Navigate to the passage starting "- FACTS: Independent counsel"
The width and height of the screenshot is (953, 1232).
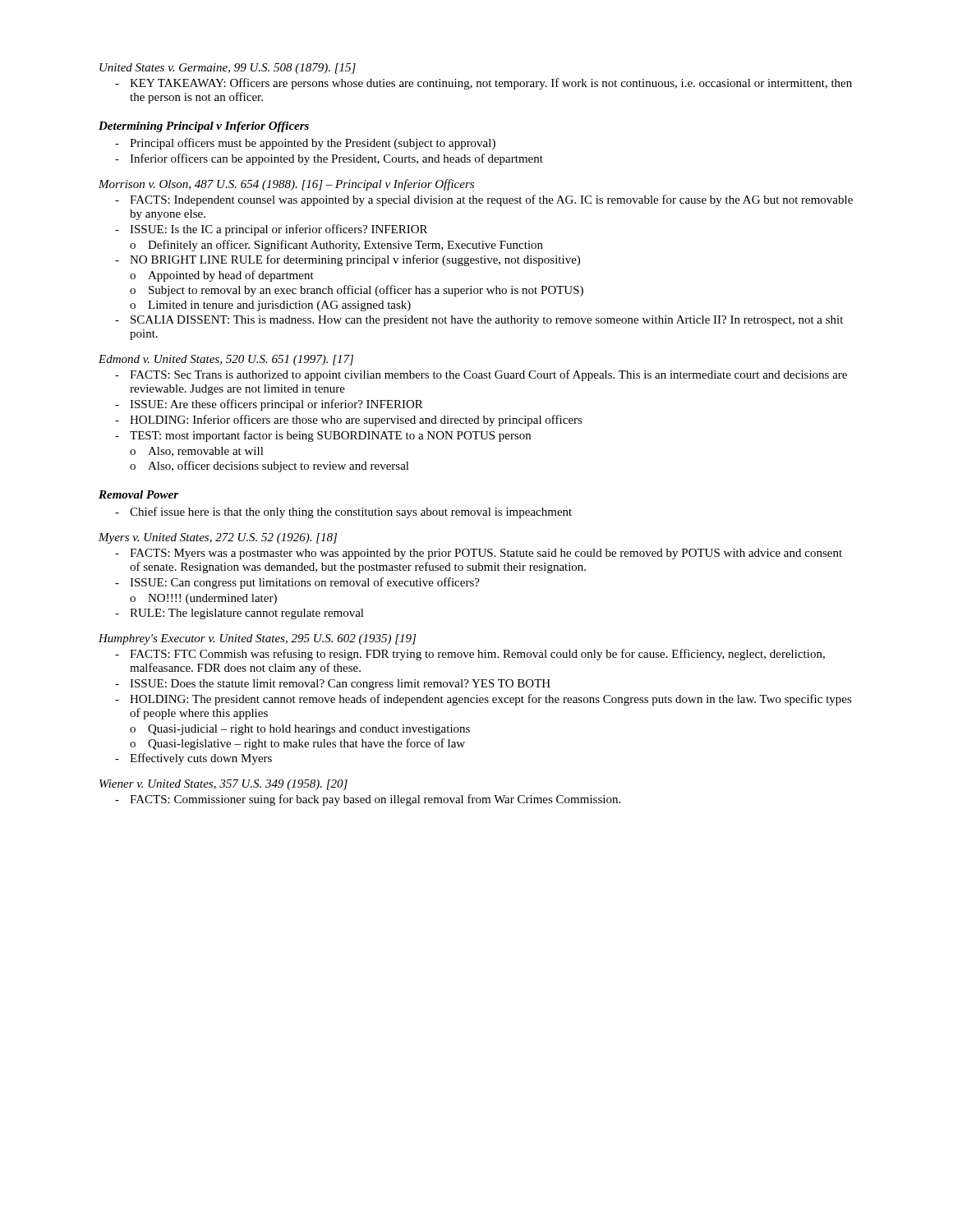(x=485, y=207)
